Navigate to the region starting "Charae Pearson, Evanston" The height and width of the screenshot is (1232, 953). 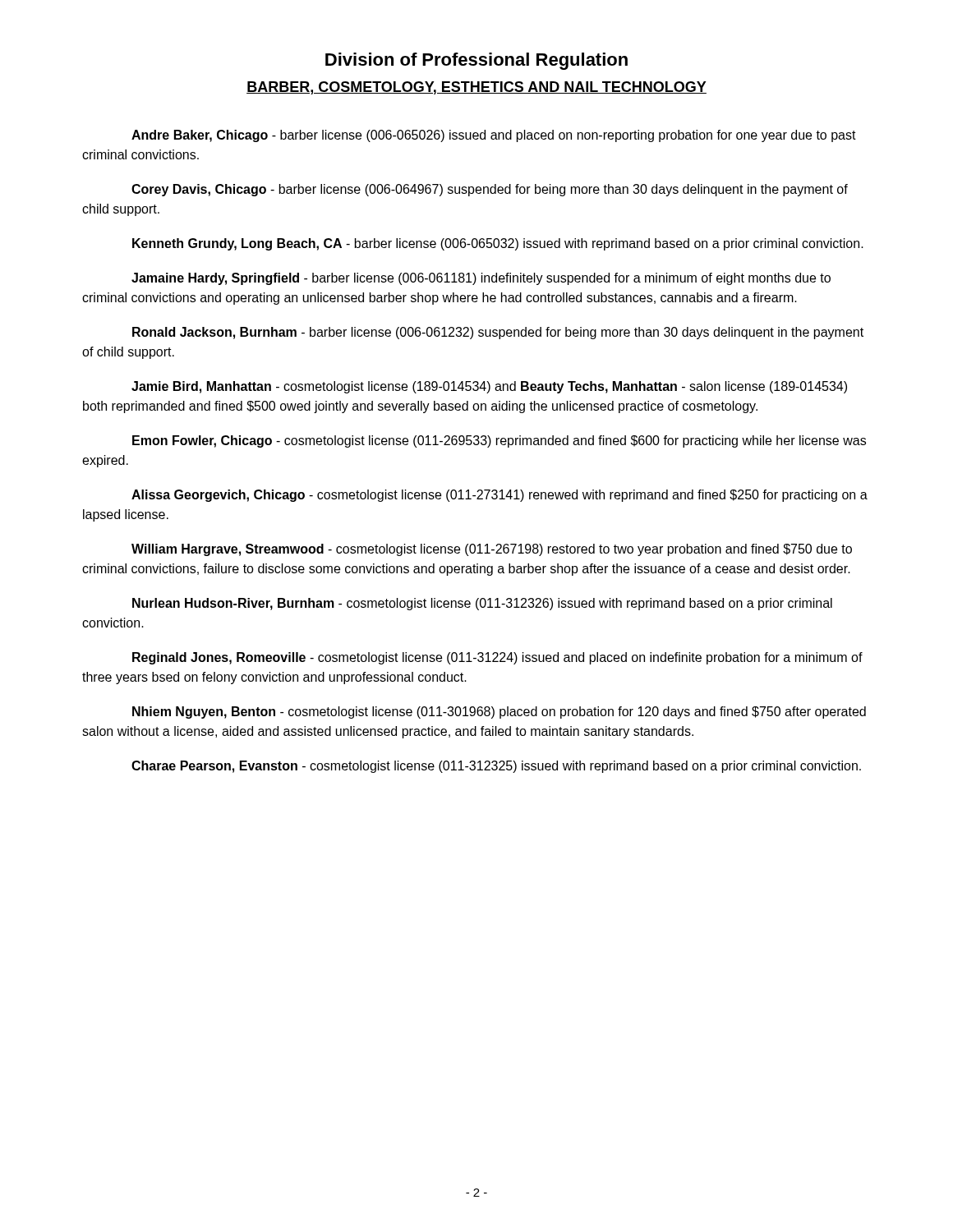(x=497, y=766)
